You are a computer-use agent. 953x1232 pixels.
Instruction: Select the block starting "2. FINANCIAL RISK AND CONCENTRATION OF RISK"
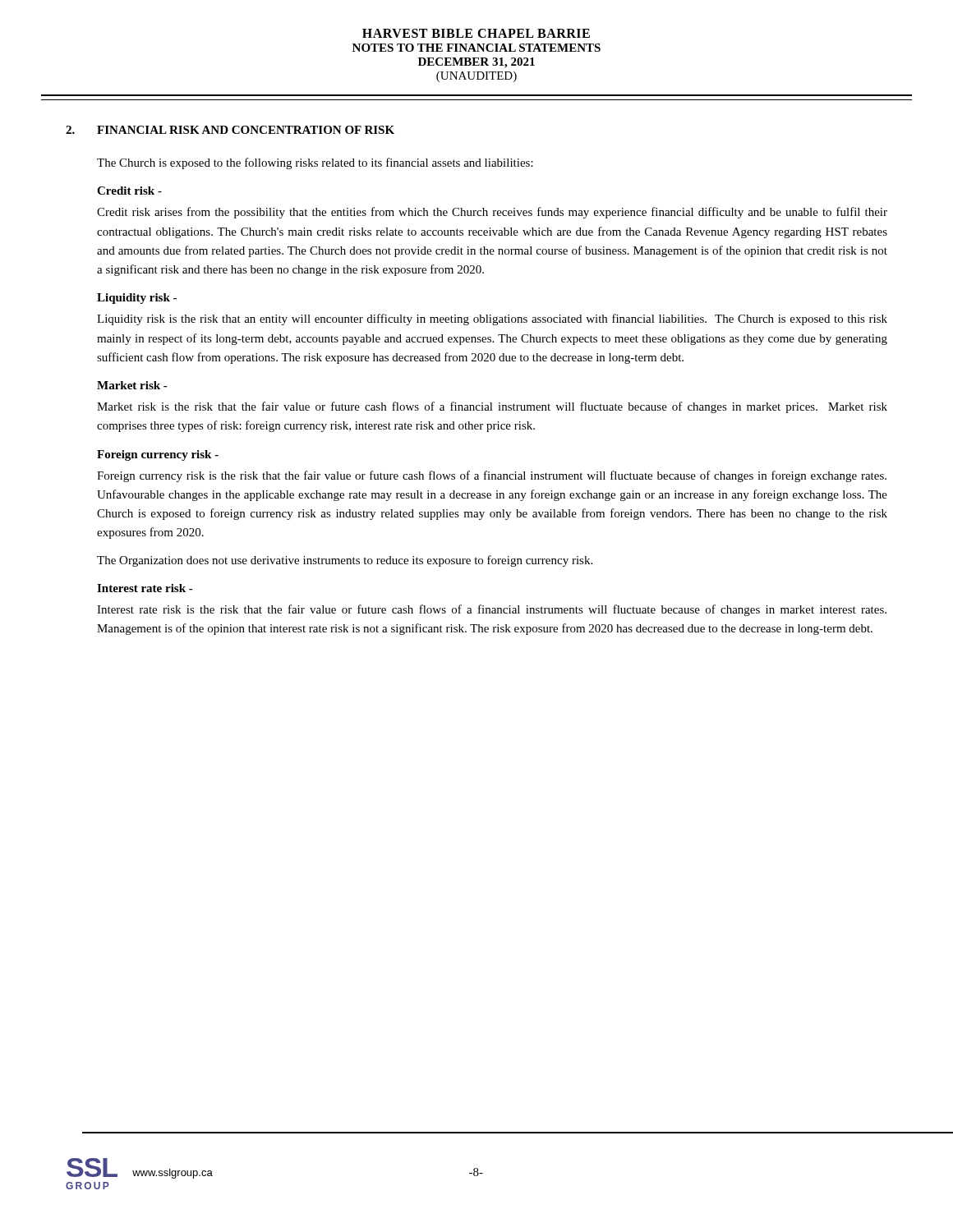point(230,130)
